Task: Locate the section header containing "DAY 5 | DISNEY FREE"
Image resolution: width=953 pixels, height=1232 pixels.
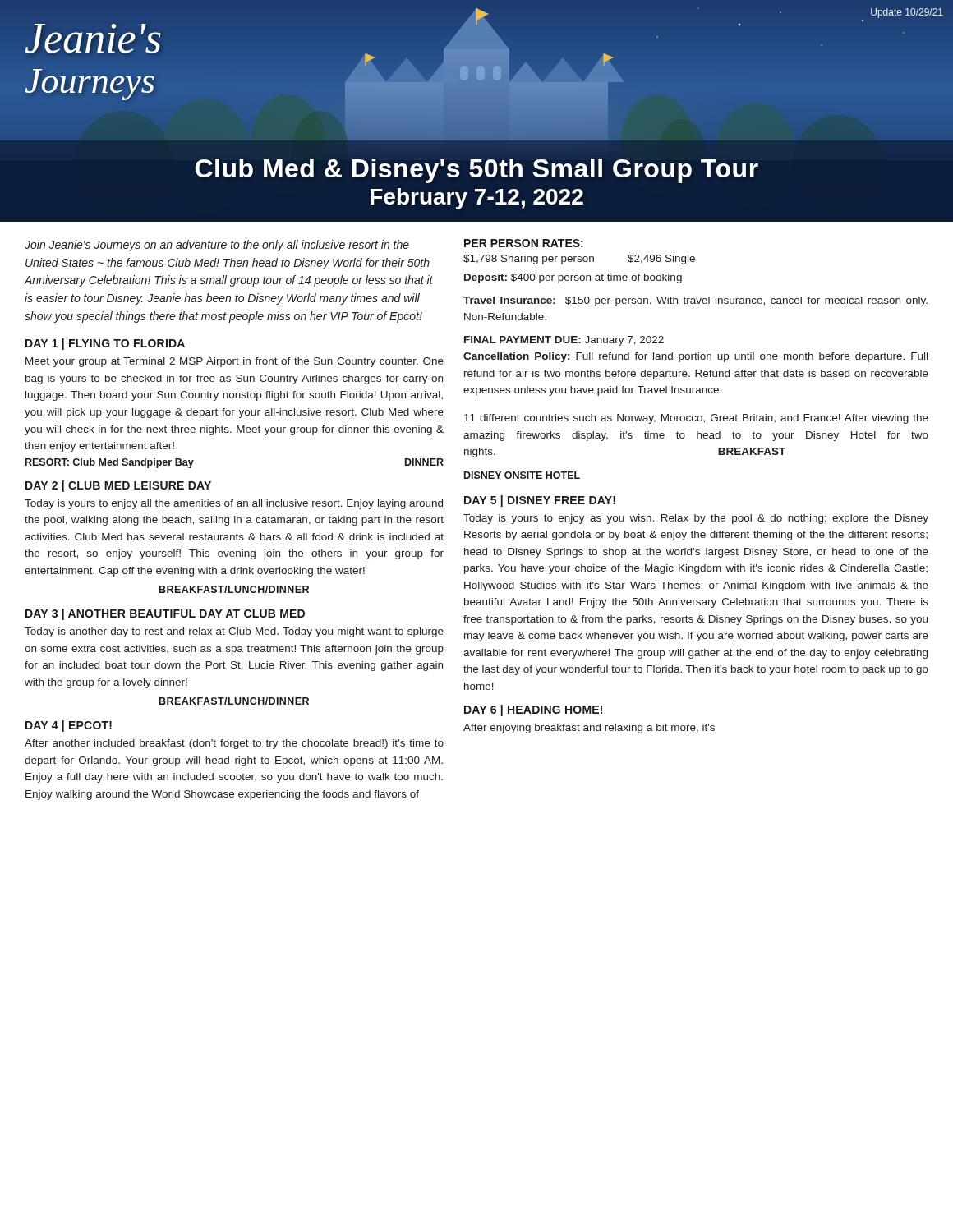Action: (540, 500)
